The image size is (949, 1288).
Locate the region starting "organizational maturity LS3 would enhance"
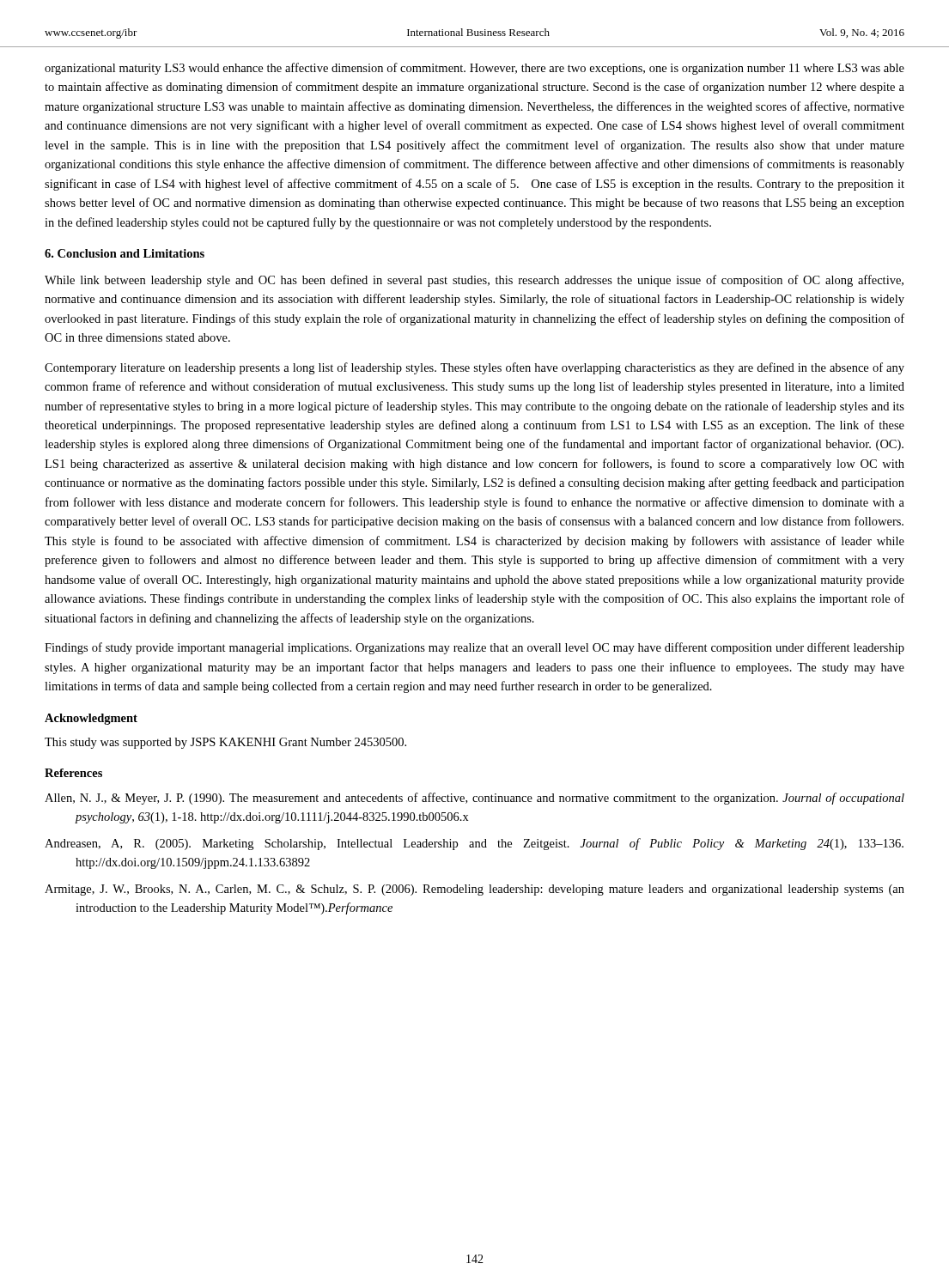click(474, 145)
